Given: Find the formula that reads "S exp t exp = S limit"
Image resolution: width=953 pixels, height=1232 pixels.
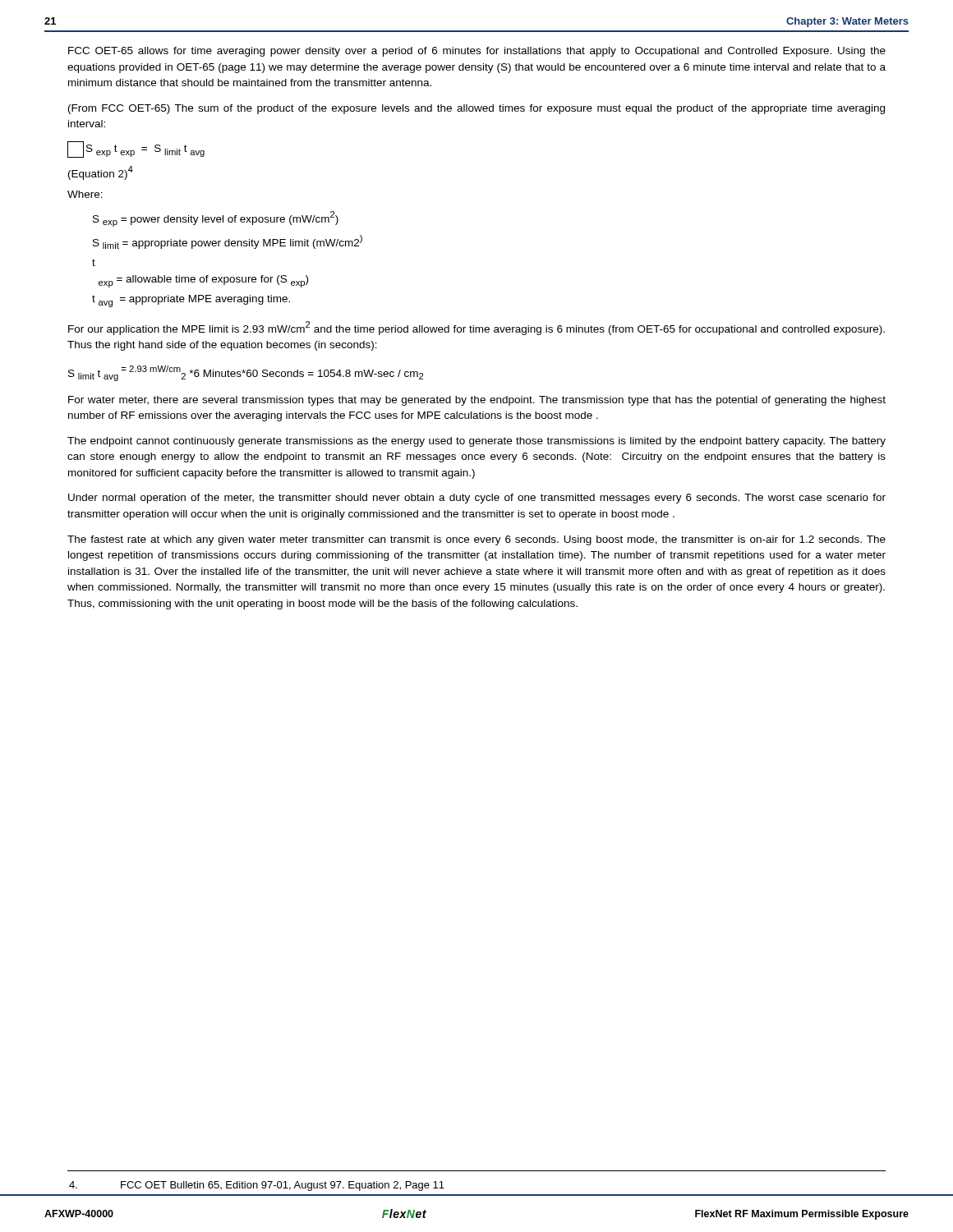Looking at the screenshot, I should pos(136,149).
